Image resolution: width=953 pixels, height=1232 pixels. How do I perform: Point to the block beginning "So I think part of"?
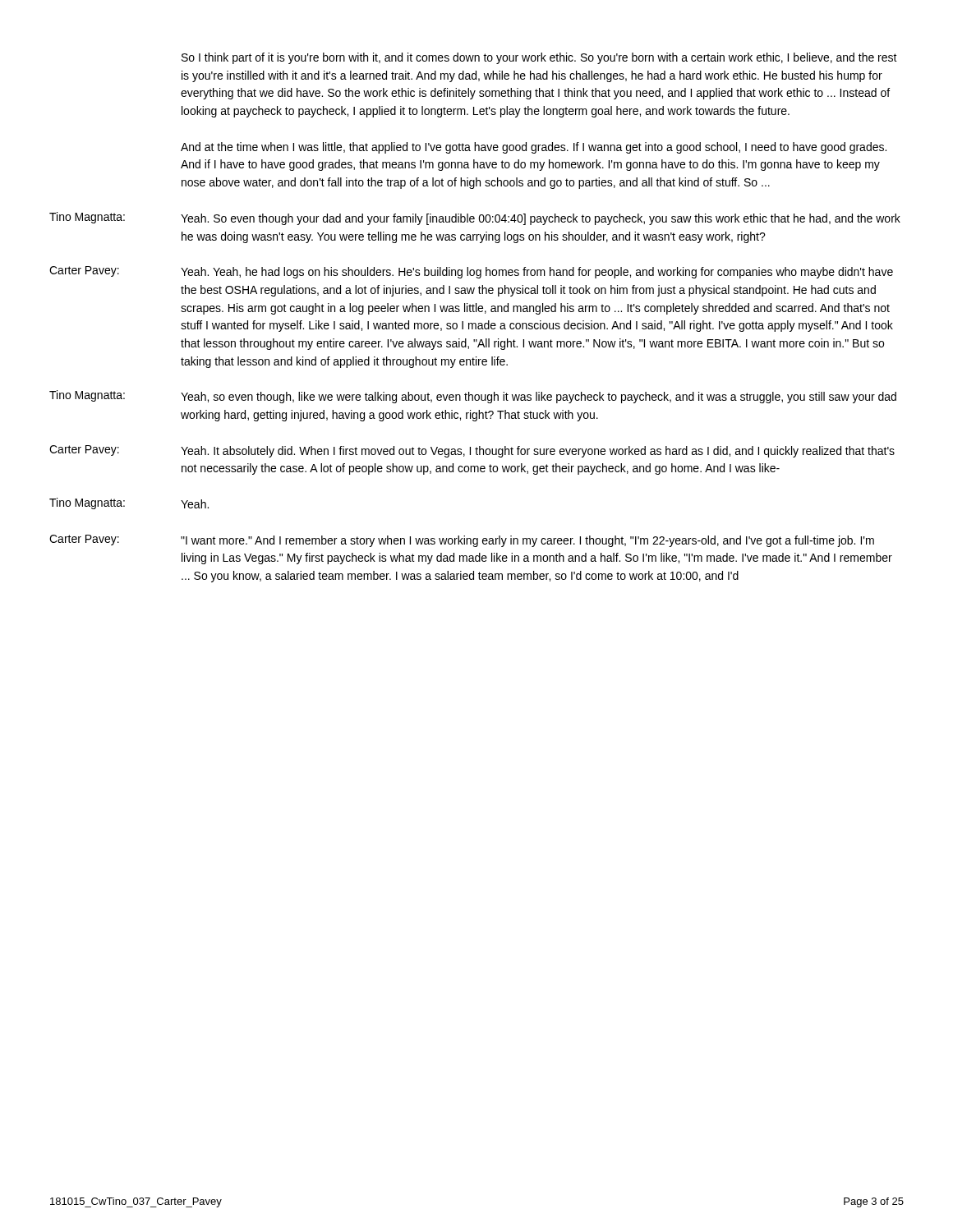(x=476, y=85)
